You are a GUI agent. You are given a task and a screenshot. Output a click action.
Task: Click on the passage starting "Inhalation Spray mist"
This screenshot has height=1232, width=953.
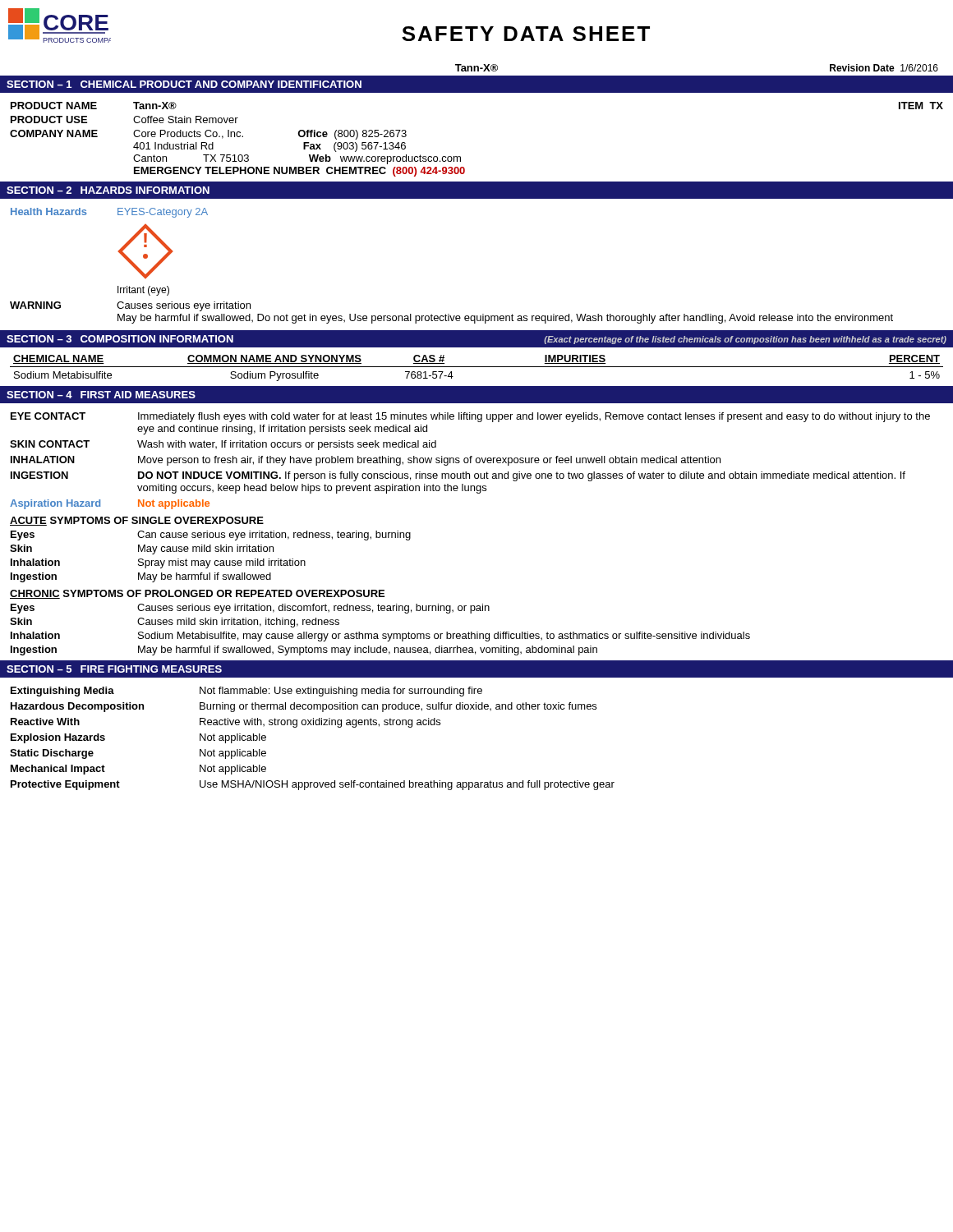coord(158,562)
